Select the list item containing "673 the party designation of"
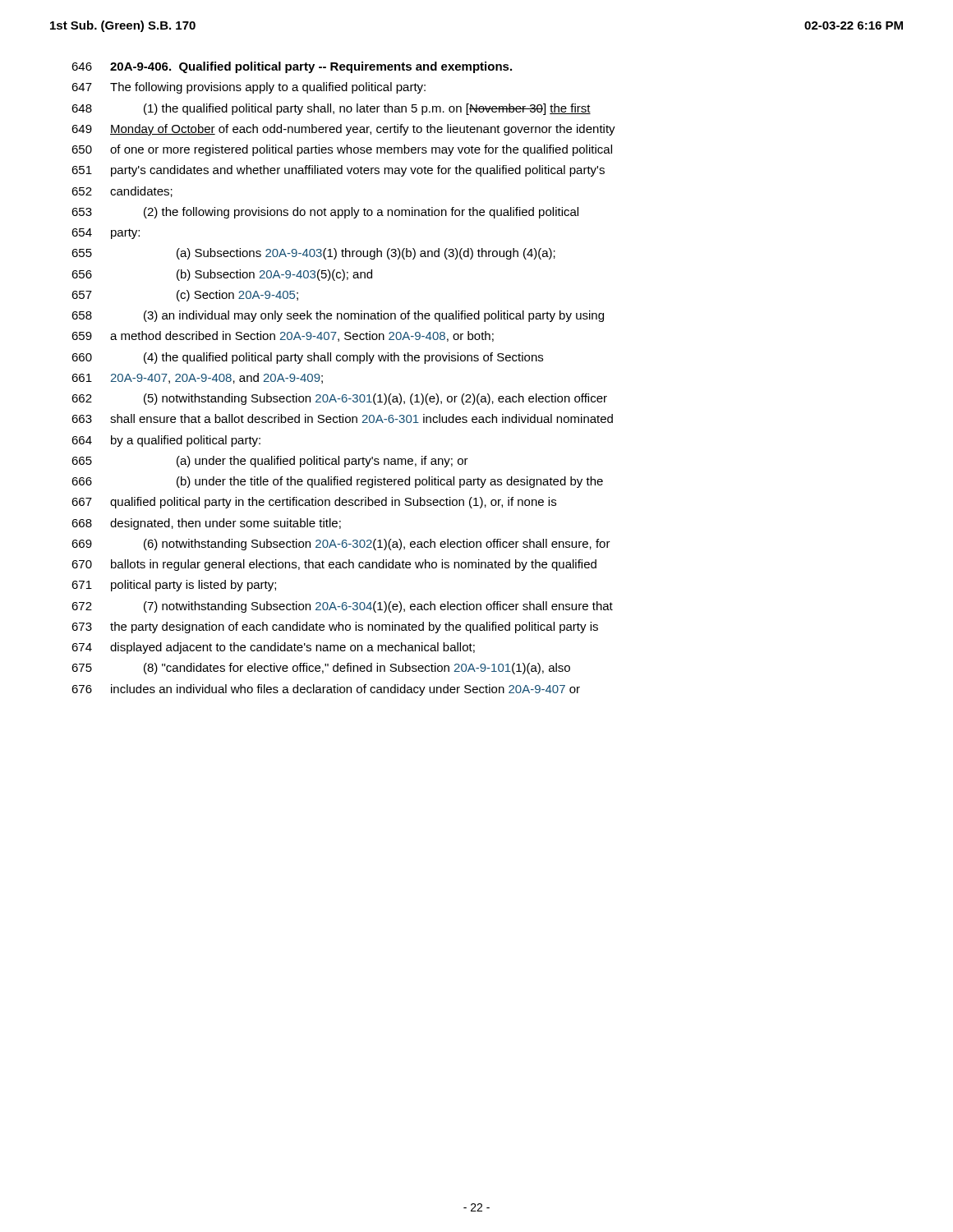Viewport: 953px width, 1232px height. 476,626
